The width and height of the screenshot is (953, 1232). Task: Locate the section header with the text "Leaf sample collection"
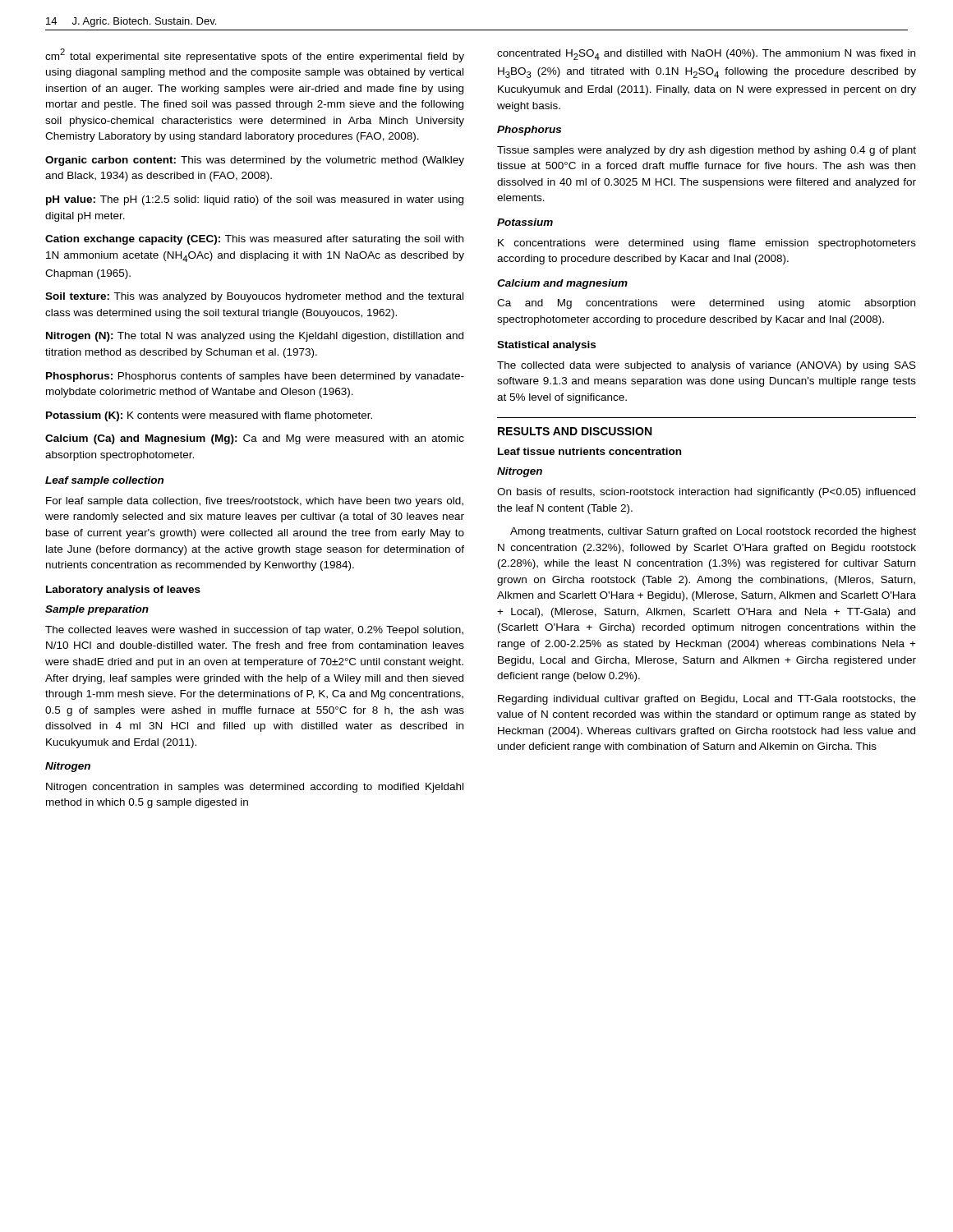pos(104,481)
